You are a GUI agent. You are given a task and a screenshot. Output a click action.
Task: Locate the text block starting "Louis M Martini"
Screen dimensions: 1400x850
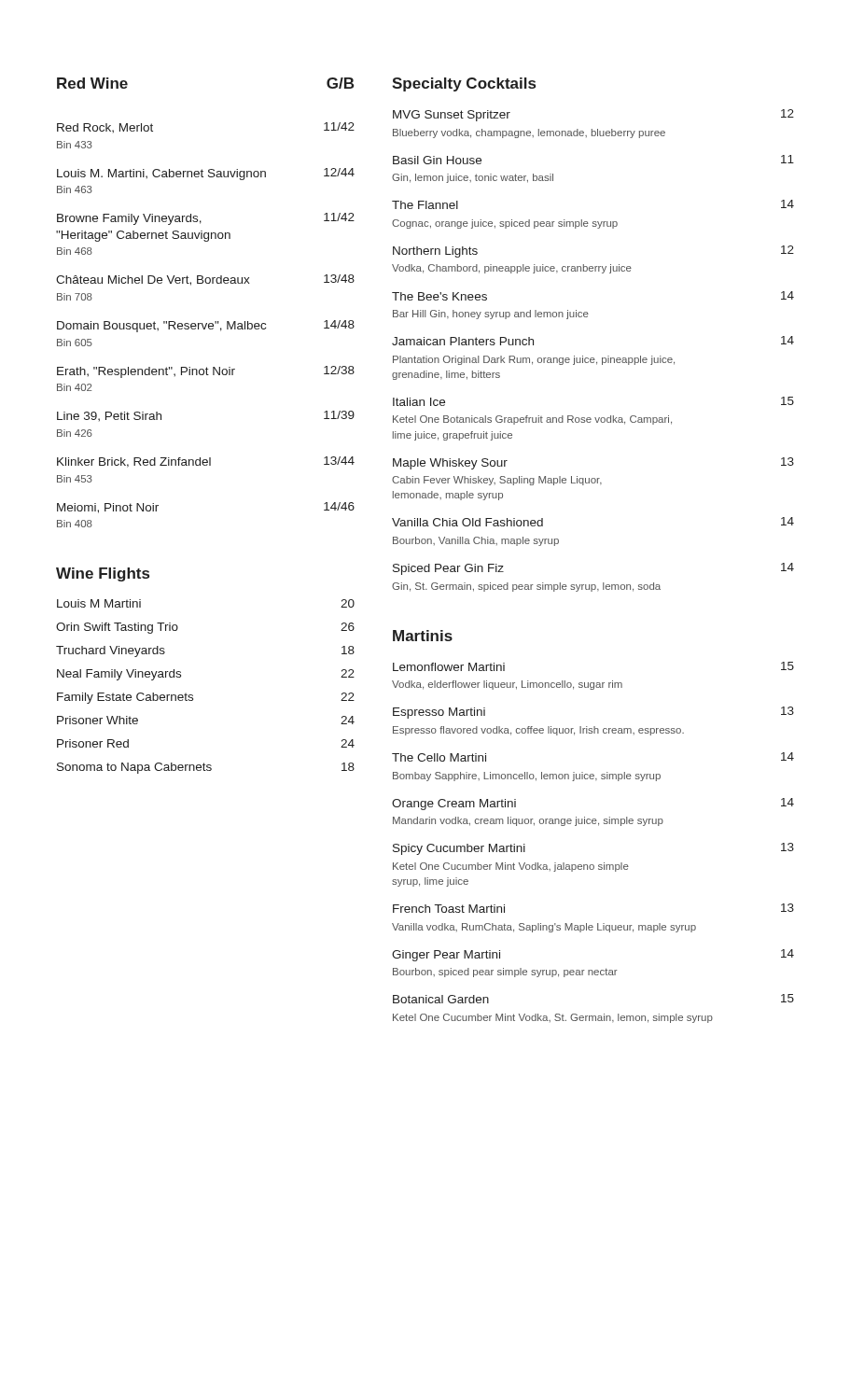94,603
